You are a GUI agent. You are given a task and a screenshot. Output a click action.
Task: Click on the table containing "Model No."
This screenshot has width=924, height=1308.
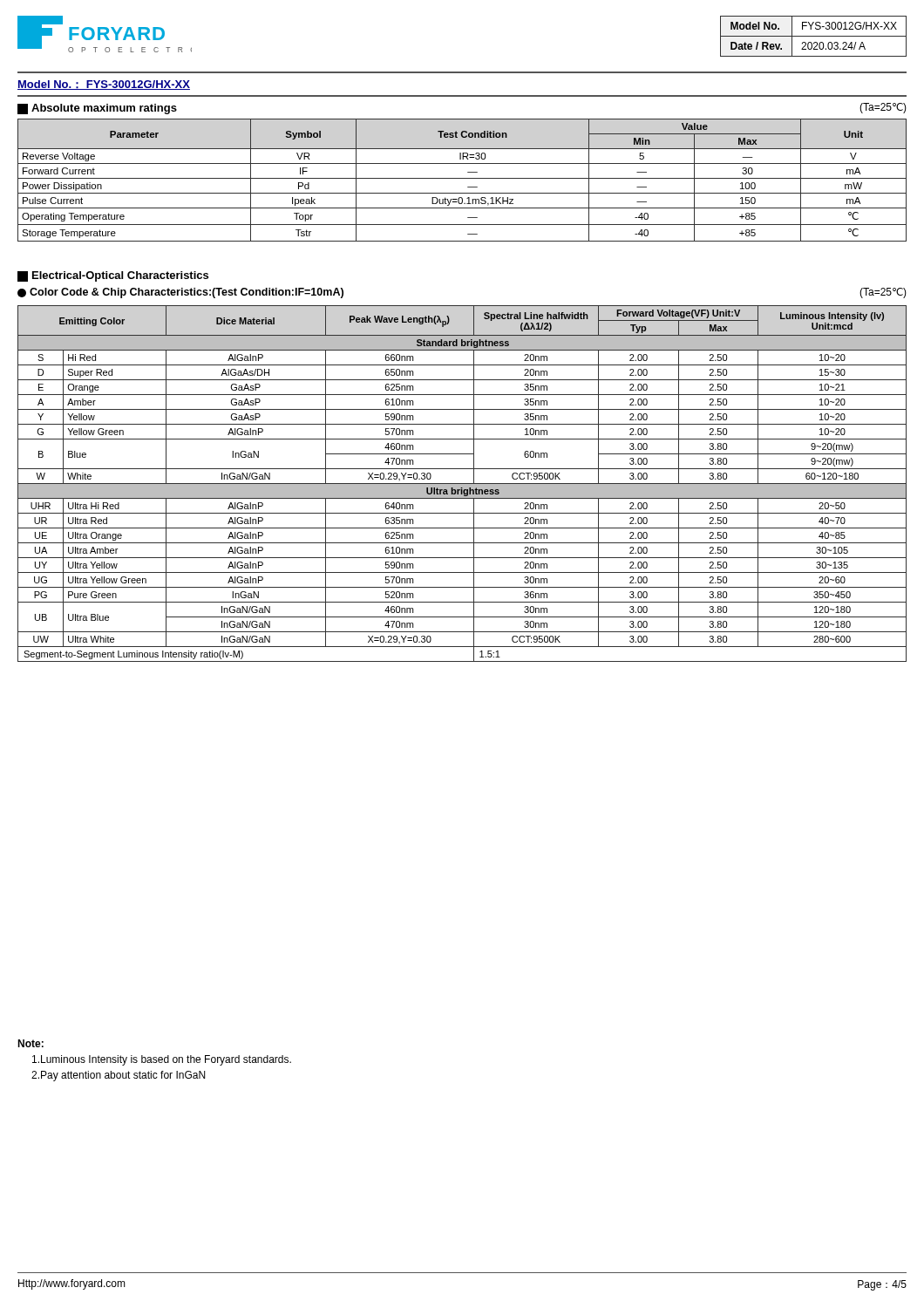813,36
